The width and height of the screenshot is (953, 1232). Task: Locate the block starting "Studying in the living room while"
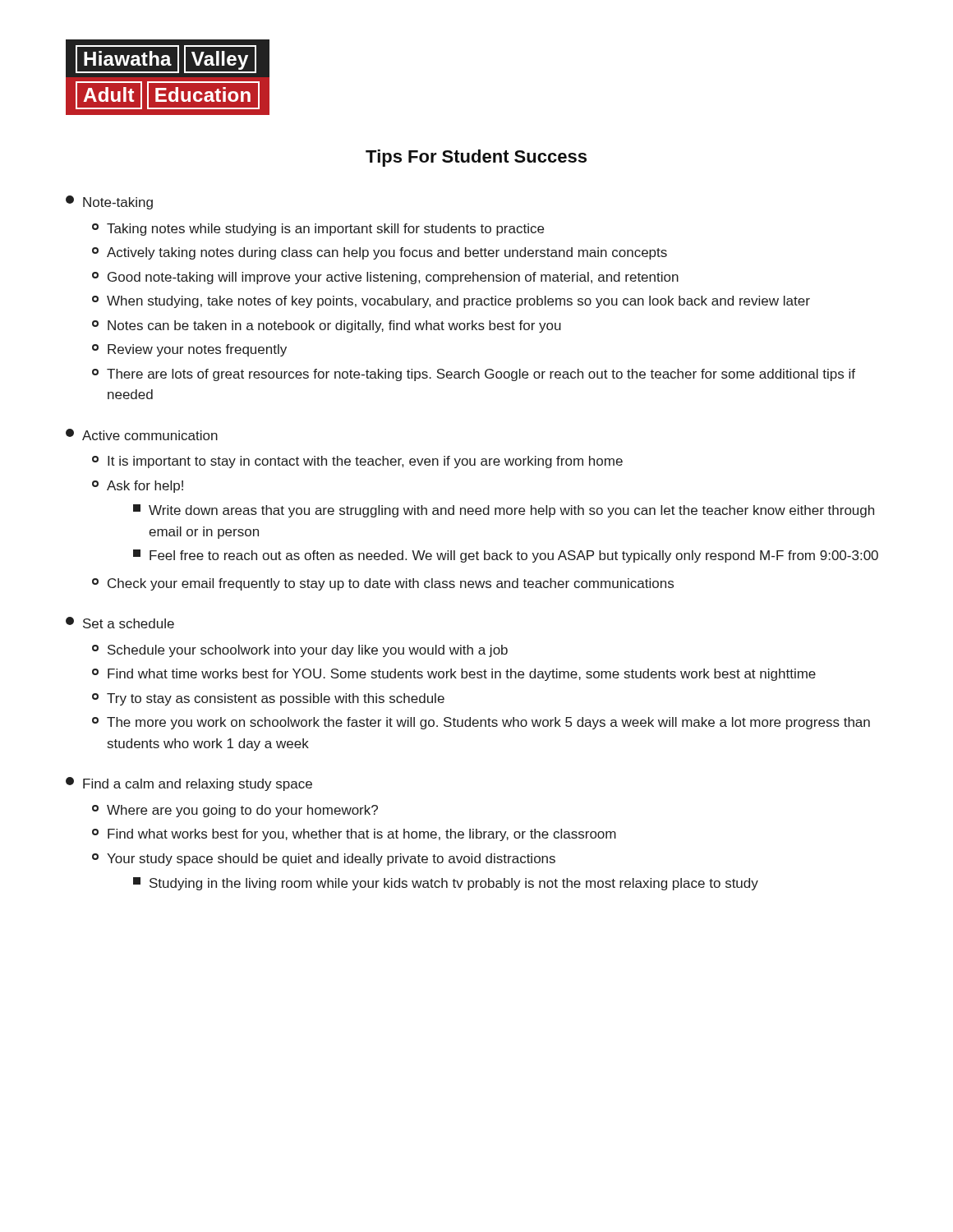[510, 884]
